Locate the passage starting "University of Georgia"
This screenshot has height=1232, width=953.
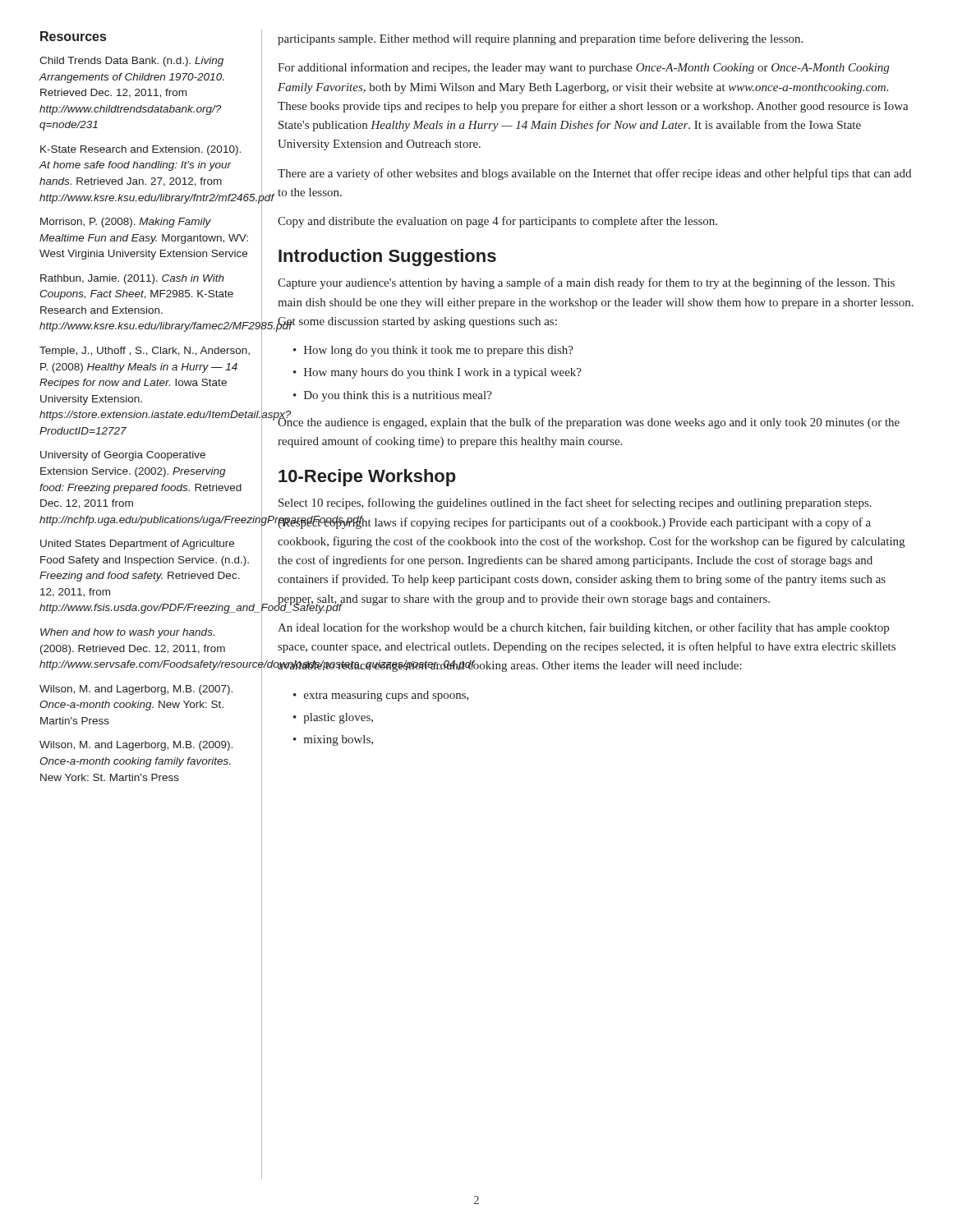click(x=145, y=487)
